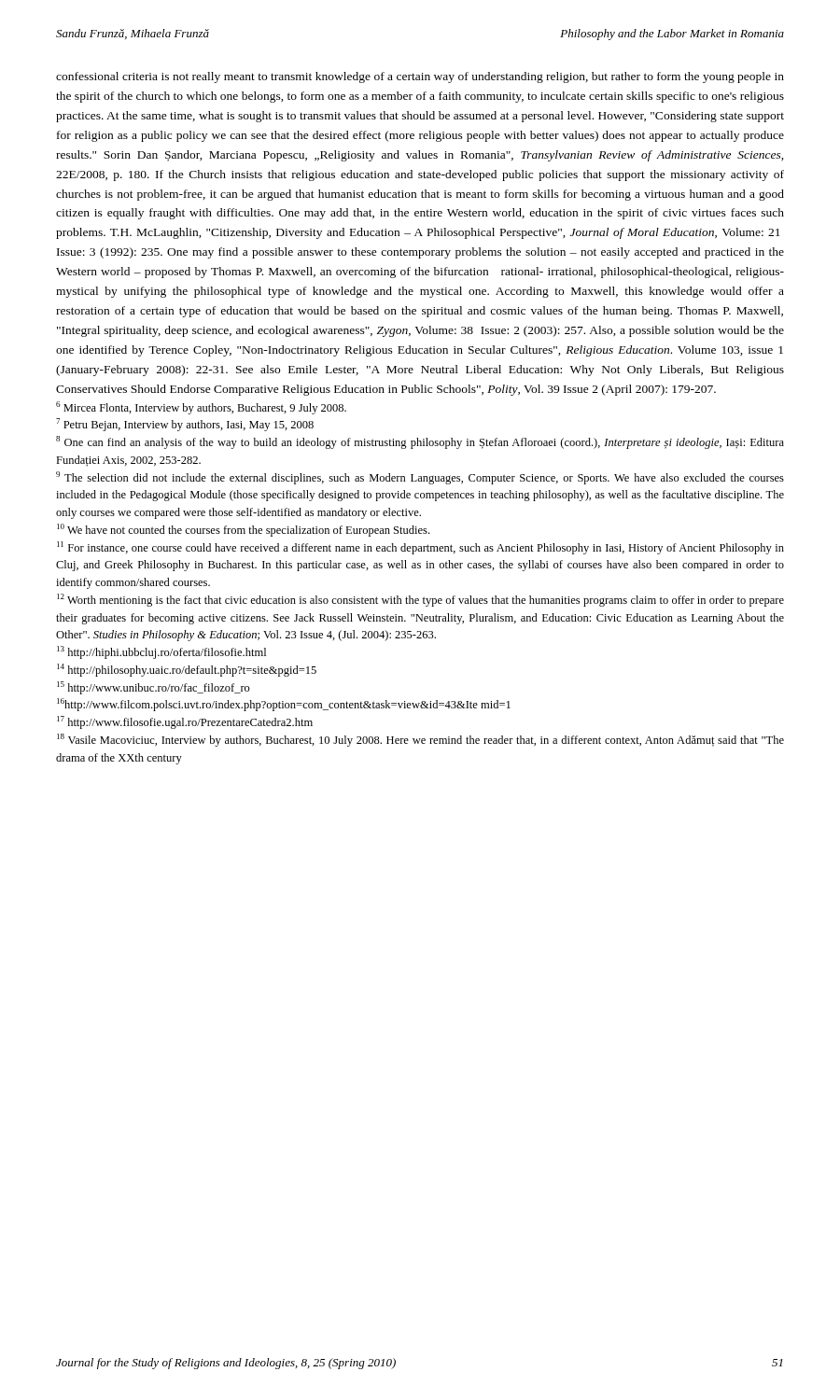This screenshot has width=840, height=1400.
Task: Navigate to the text starting "9 The selection did"
Action: [420, 494]
